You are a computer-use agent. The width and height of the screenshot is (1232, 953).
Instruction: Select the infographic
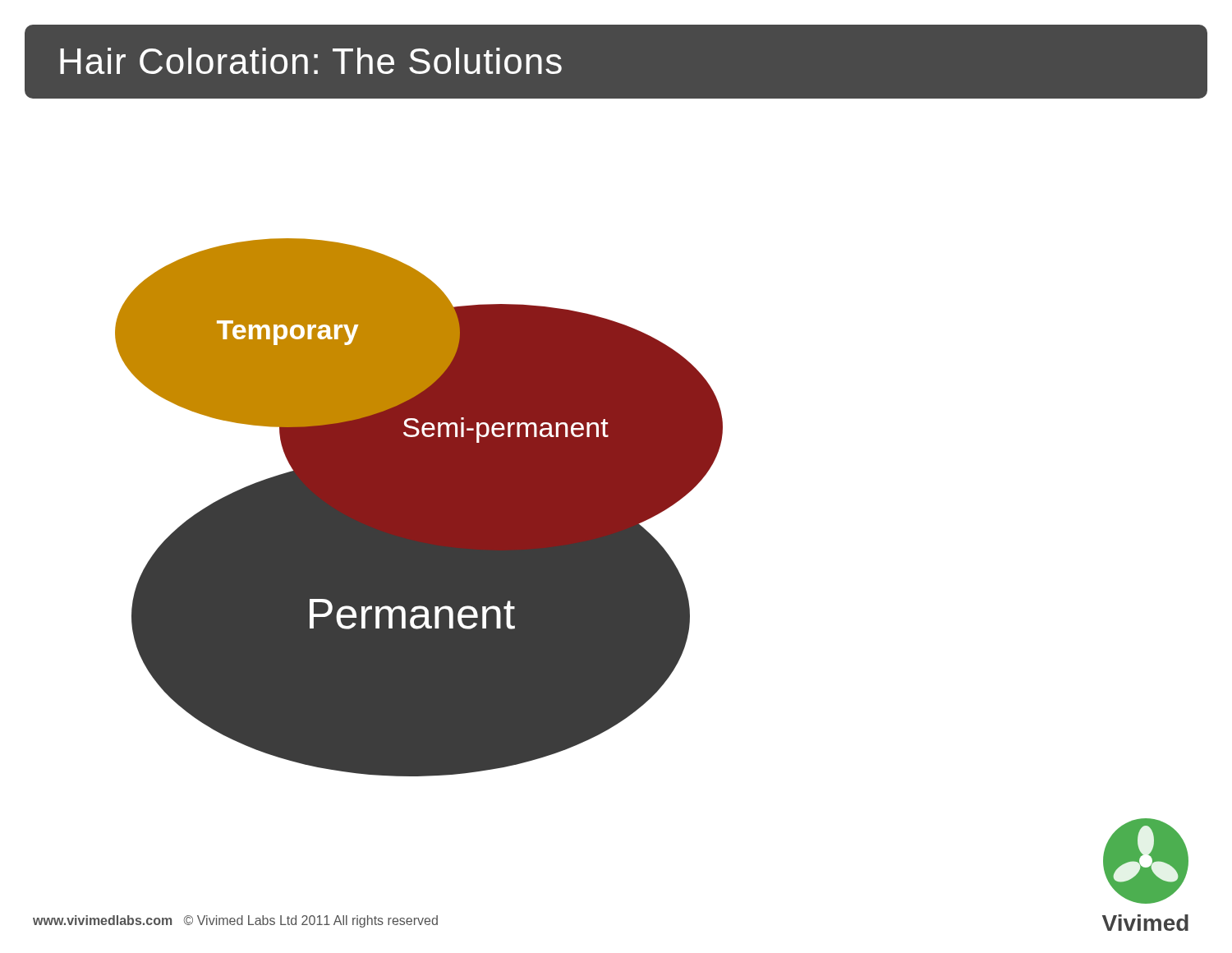435,460
